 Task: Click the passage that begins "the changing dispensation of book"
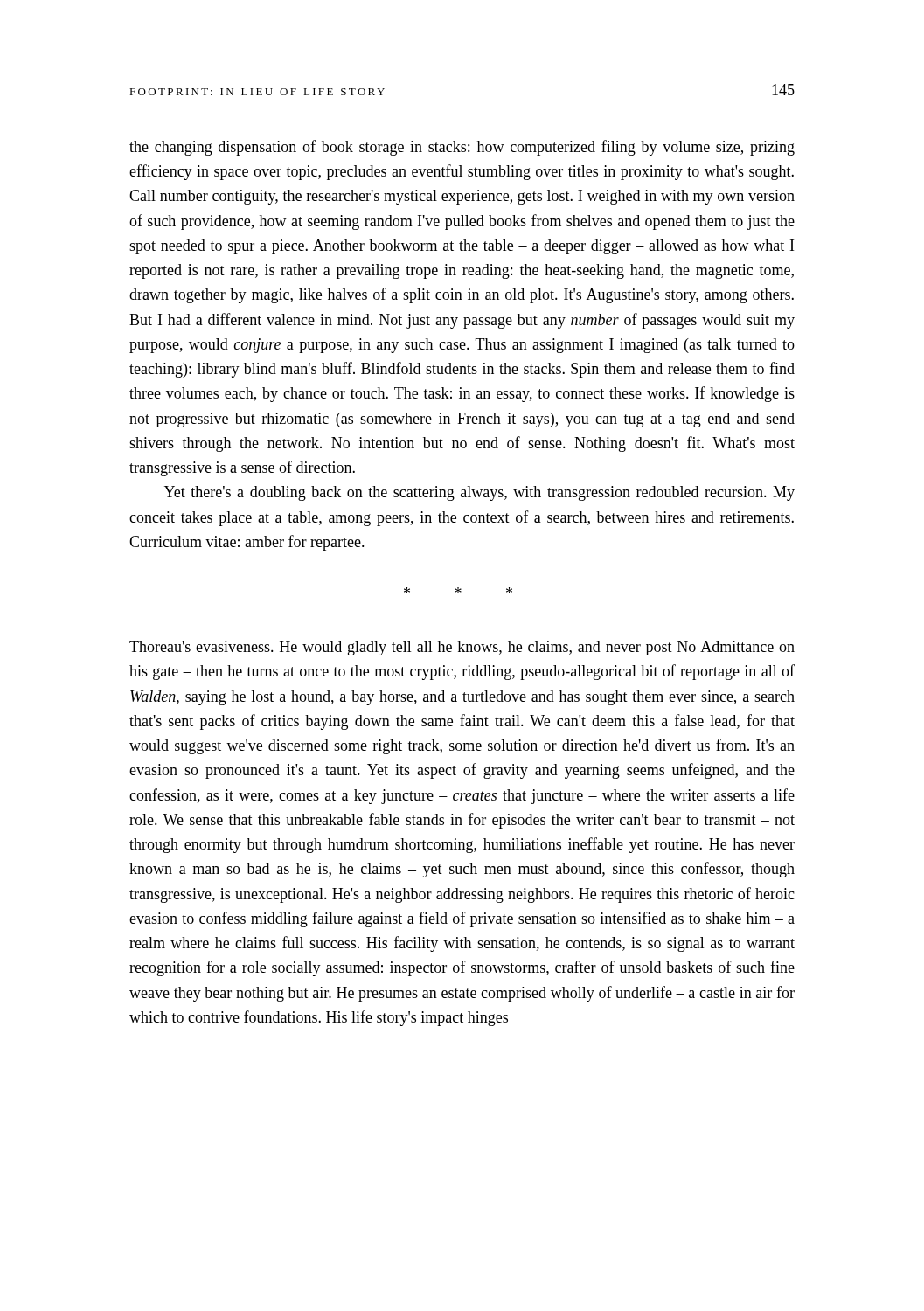(x=462, y=307)
